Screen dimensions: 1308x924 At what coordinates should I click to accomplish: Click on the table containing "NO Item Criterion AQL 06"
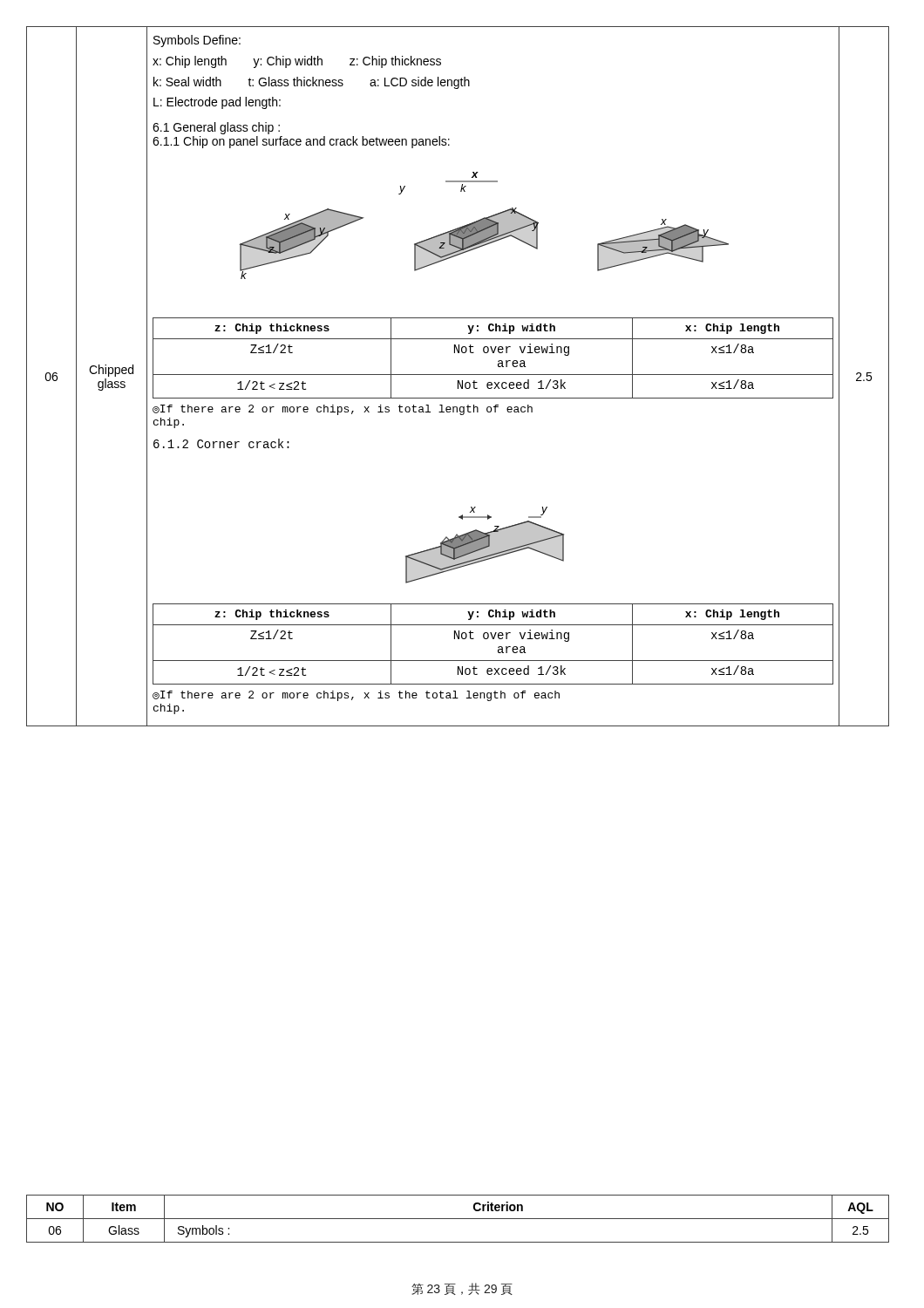point(458,1219)
